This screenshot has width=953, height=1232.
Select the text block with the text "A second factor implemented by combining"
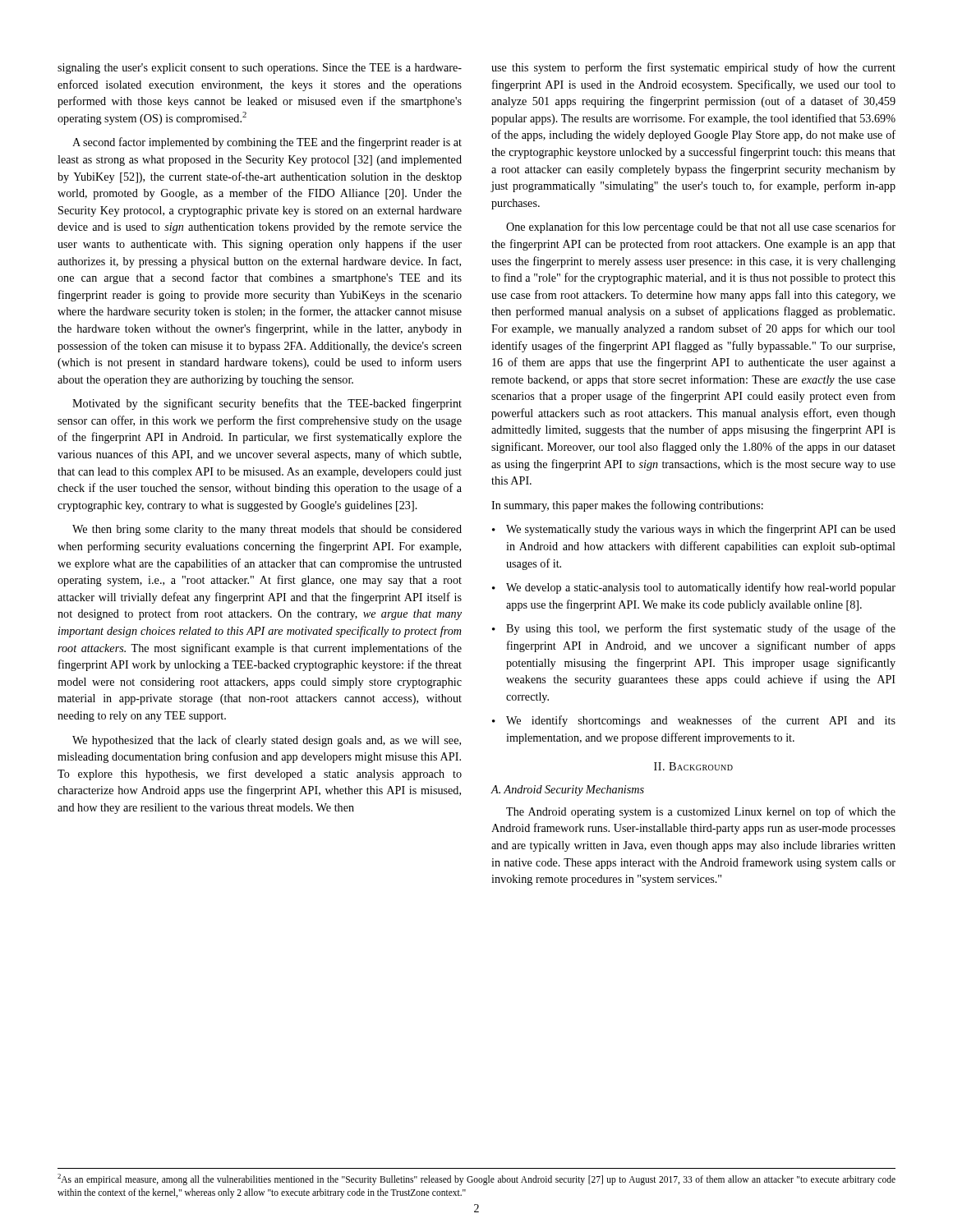coord(260,261)
